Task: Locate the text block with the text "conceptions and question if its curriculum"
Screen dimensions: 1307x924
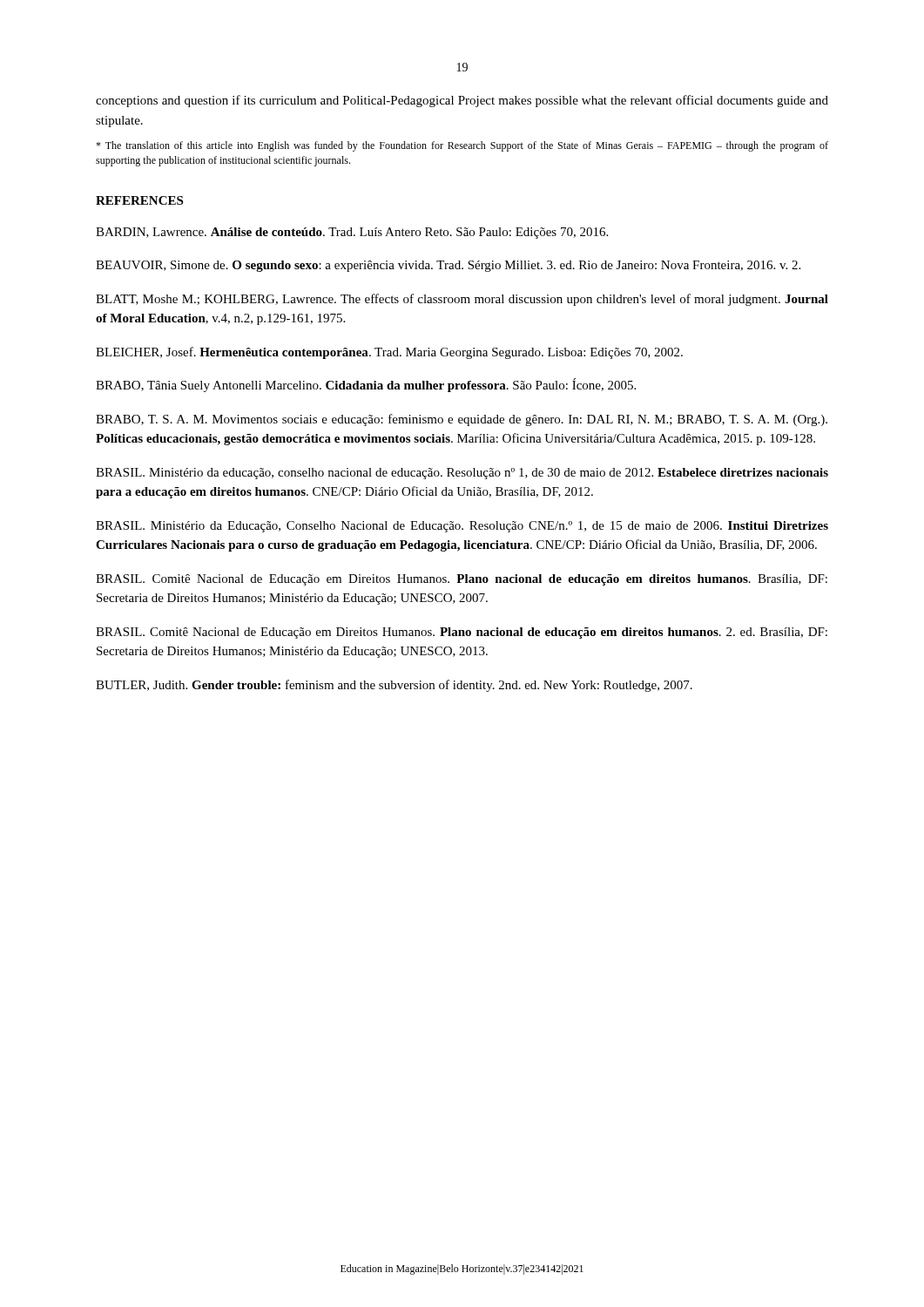Action: [x=462, y=110]
